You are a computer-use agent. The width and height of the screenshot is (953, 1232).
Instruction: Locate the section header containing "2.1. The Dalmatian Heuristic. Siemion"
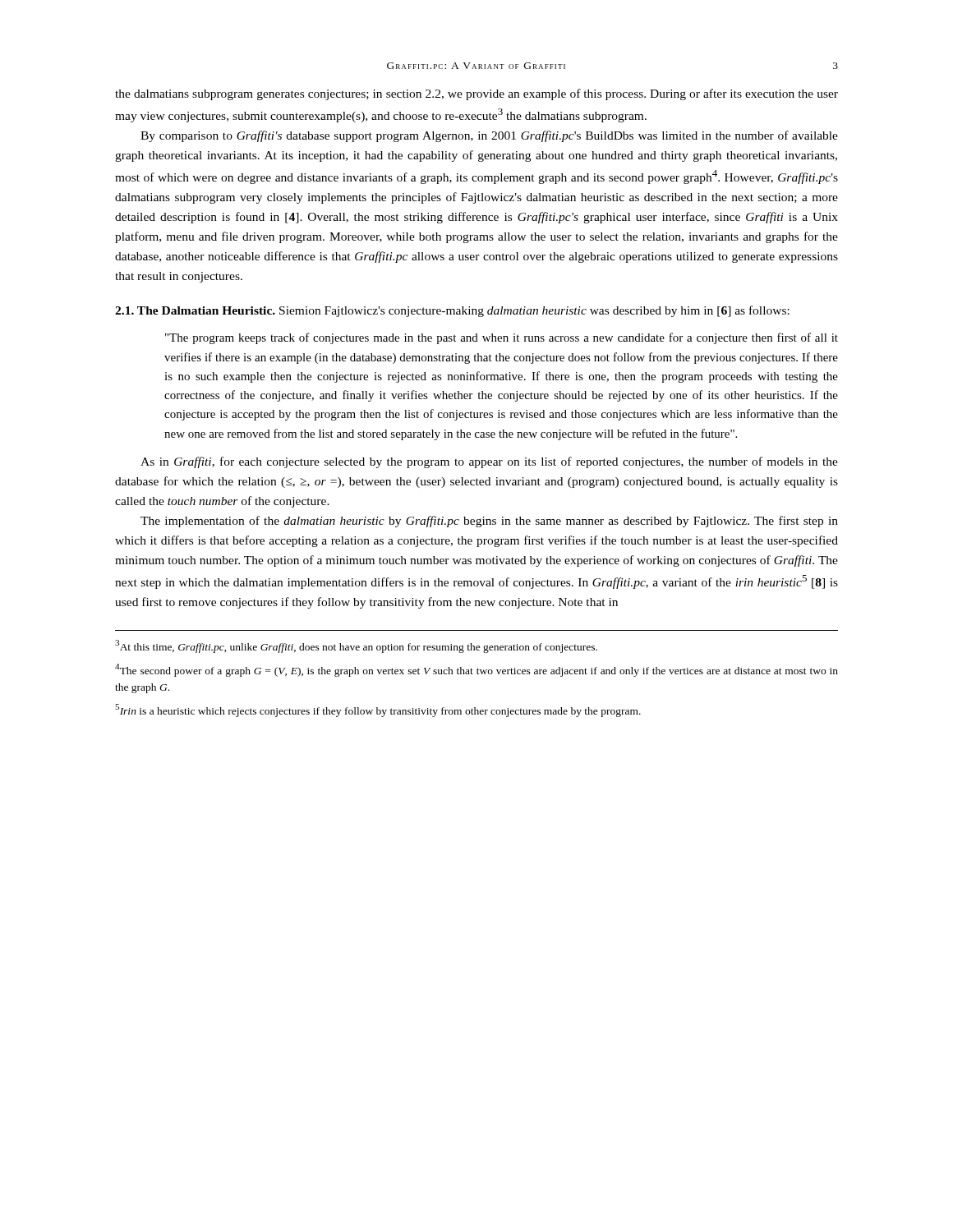[476, 311]
